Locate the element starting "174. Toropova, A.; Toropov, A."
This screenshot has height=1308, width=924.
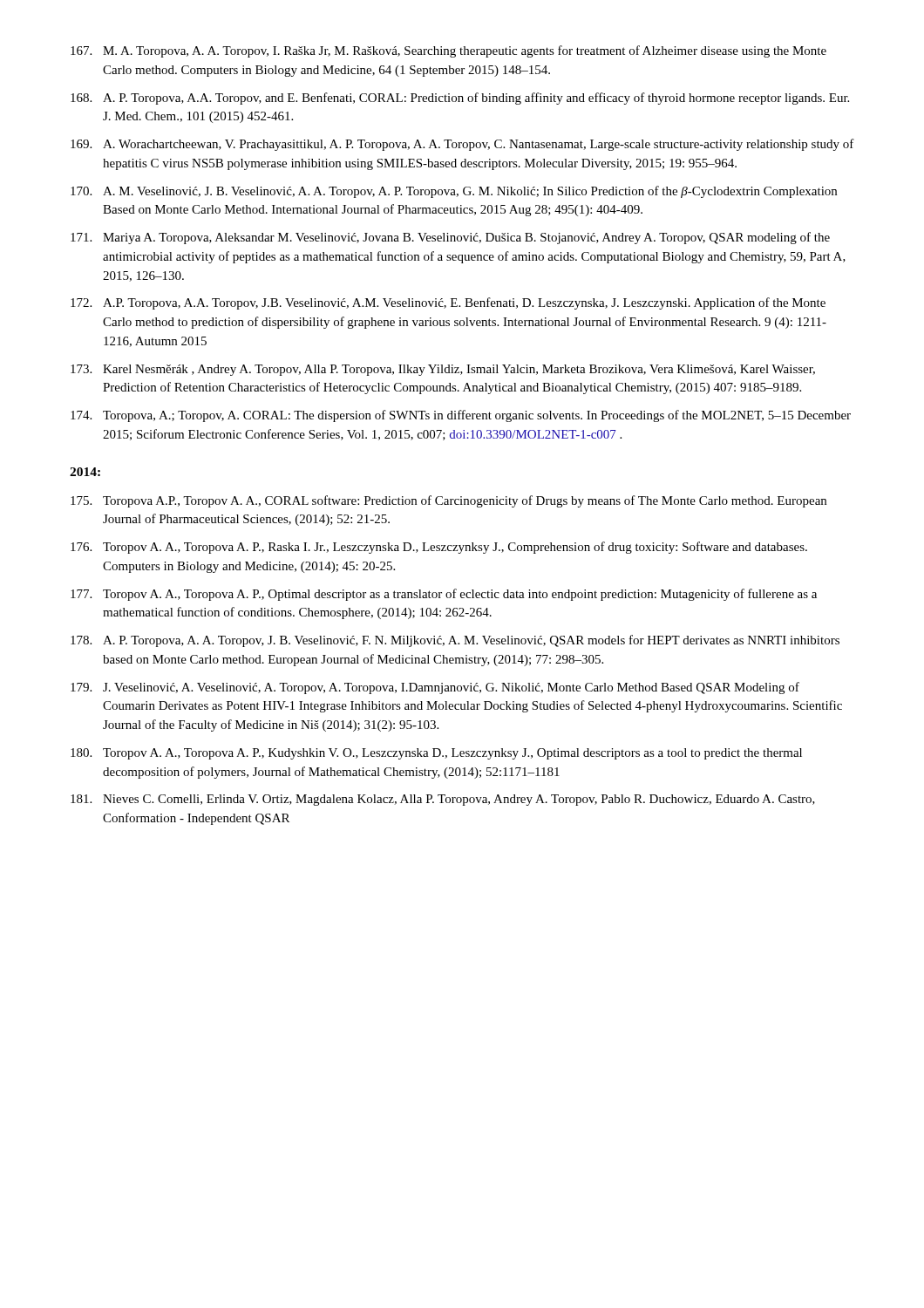click(x=462, y=425)
